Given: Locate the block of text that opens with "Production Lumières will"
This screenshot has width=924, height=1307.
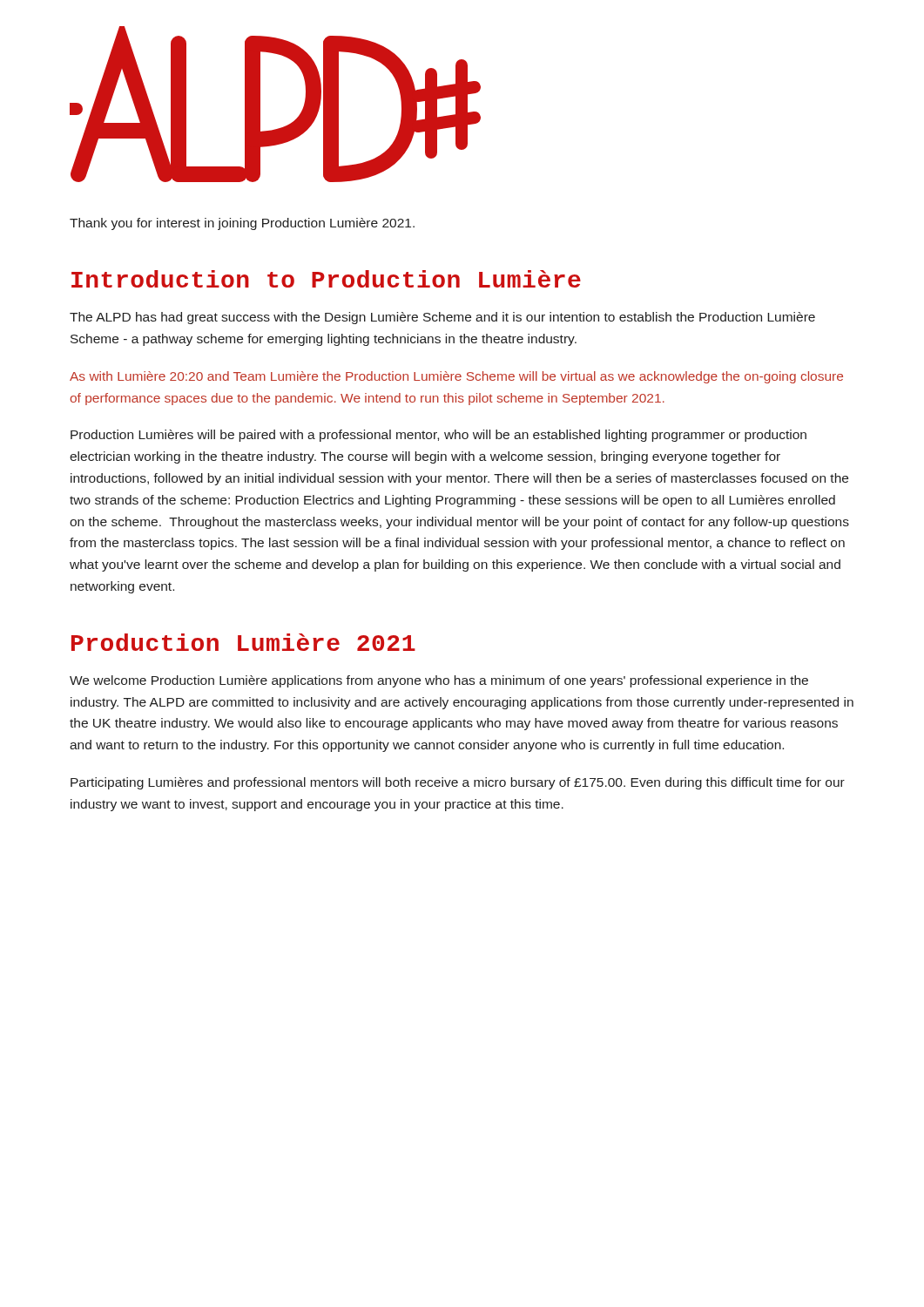Looking at the screenshot, I should coord(462,511).
